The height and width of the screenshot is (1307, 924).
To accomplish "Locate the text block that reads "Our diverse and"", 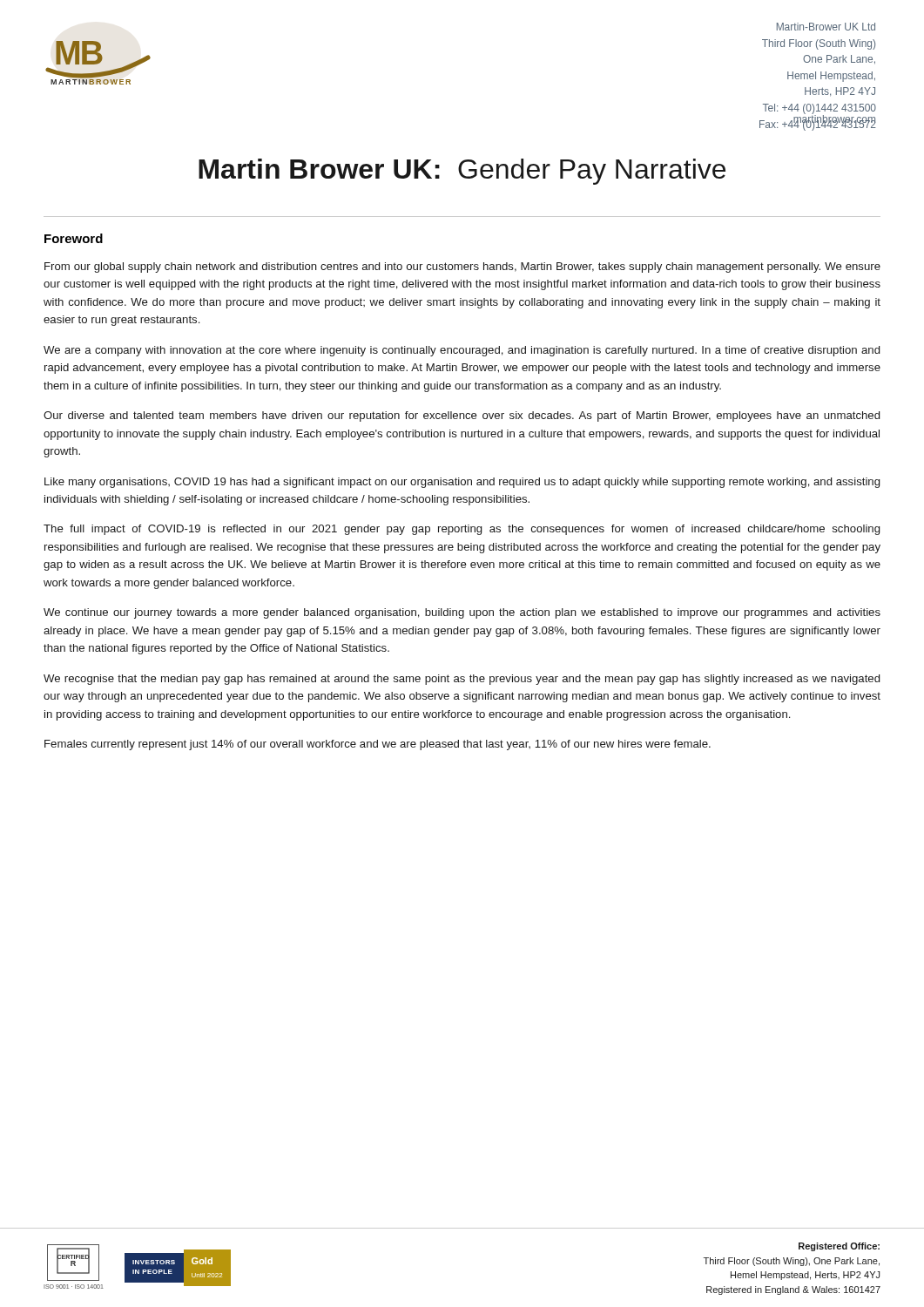I will tap(462, 433).
